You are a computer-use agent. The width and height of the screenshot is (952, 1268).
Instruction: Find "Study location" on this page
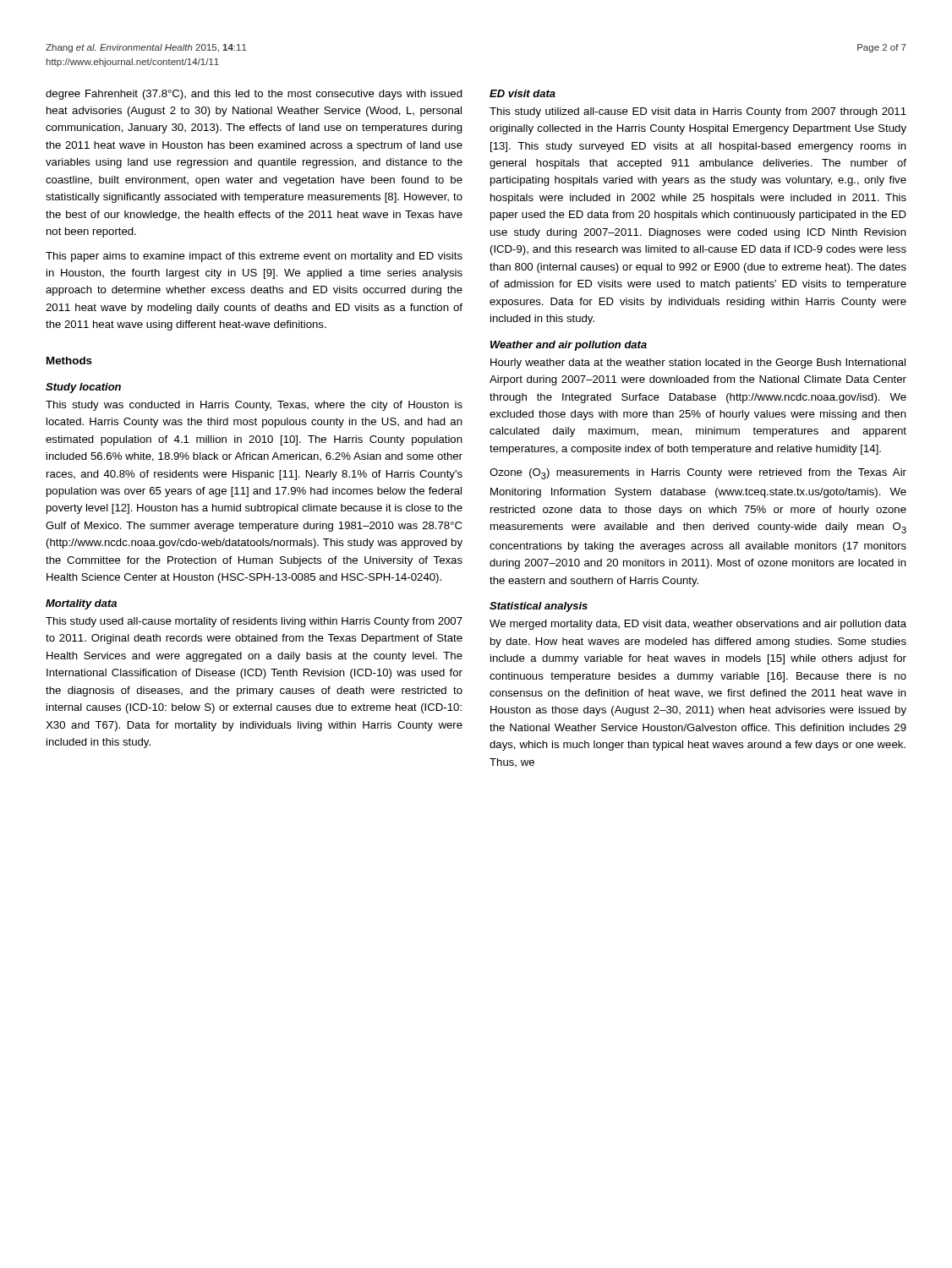pyautogui.click(x=84, y=386)
